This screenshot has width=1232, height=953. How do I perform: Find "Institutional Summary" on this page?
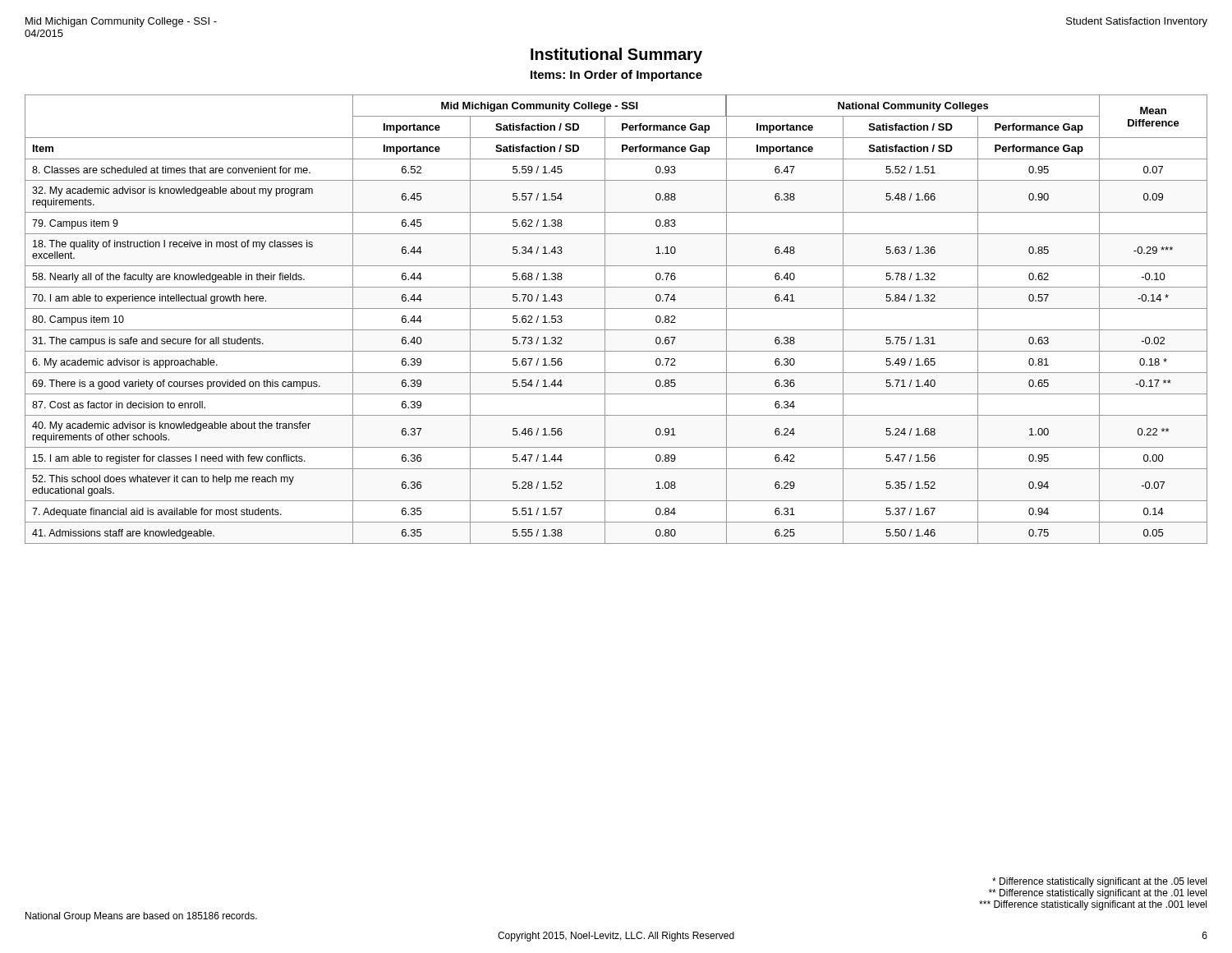coord(616,55)
